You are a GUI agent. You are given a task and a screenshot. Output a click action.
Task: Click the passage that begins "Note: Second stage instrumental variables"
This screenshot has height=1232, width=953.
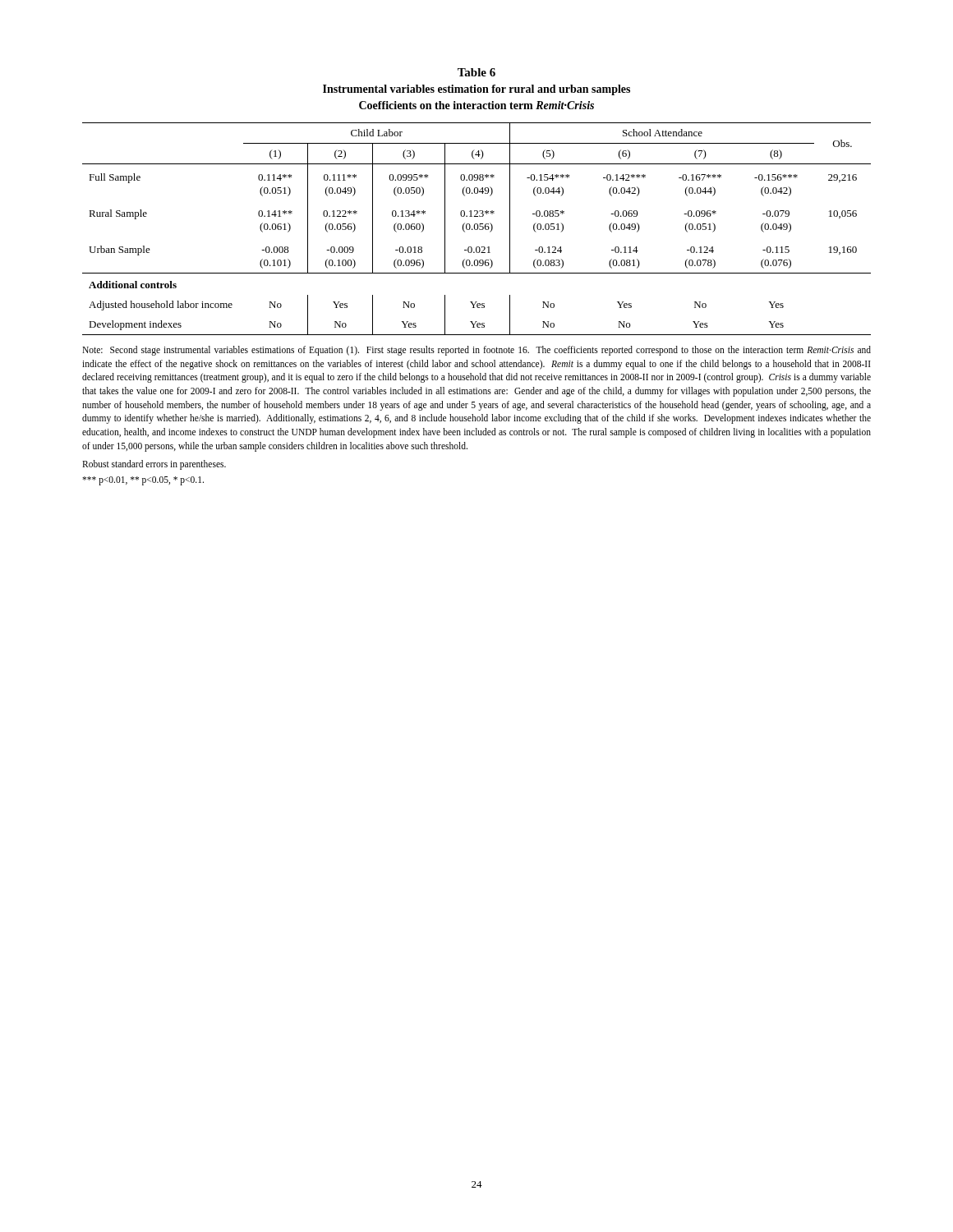476,398
